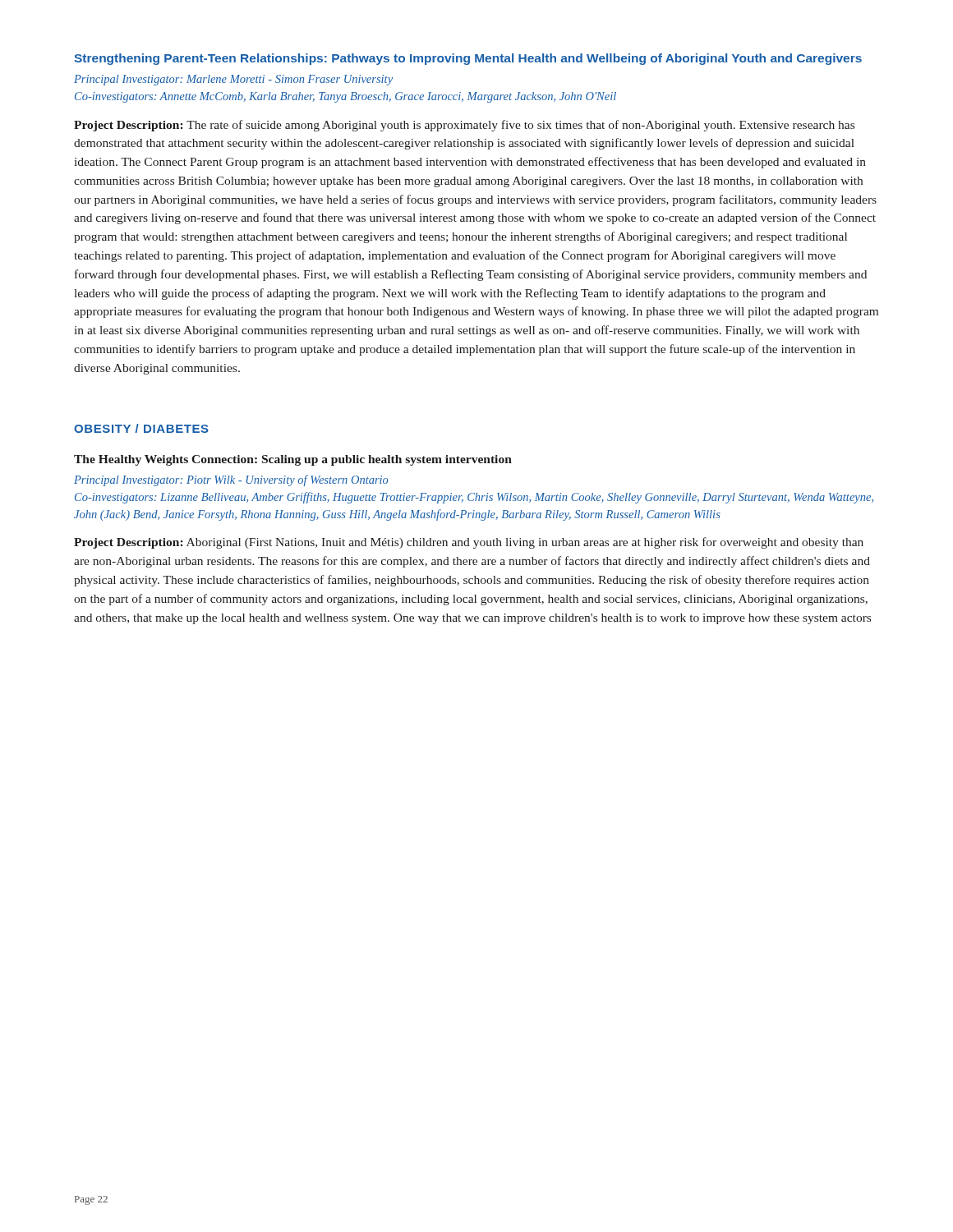Screen dimensions: 1232x953
Task: Locate the title containing "The Healthy Weights Connection: Scaling up a public"
Action: (x=293, y=459)
